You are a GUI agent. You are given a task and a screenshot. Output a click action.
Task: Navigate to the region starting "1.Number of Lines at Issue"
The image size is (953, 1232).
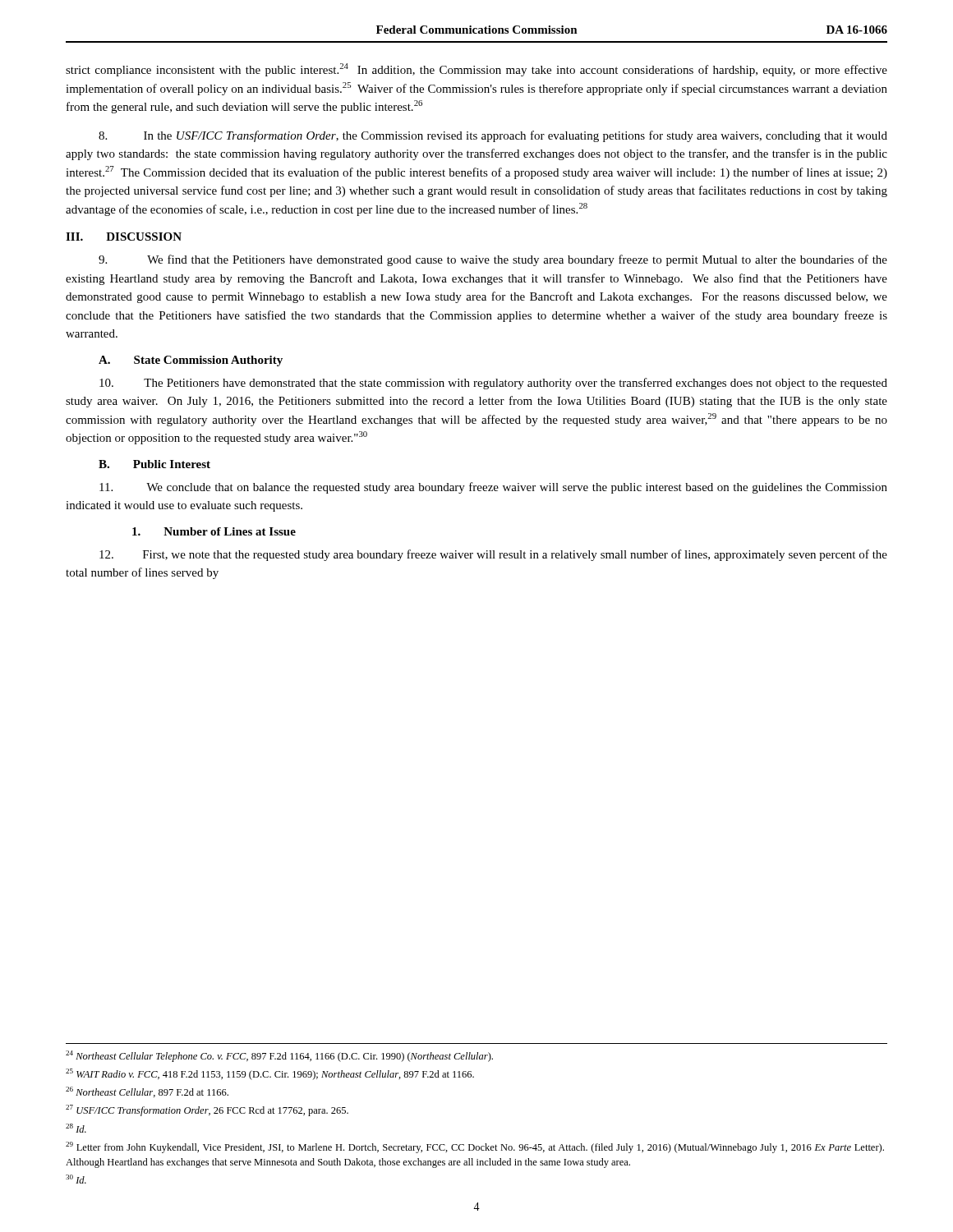pos(214,531)
